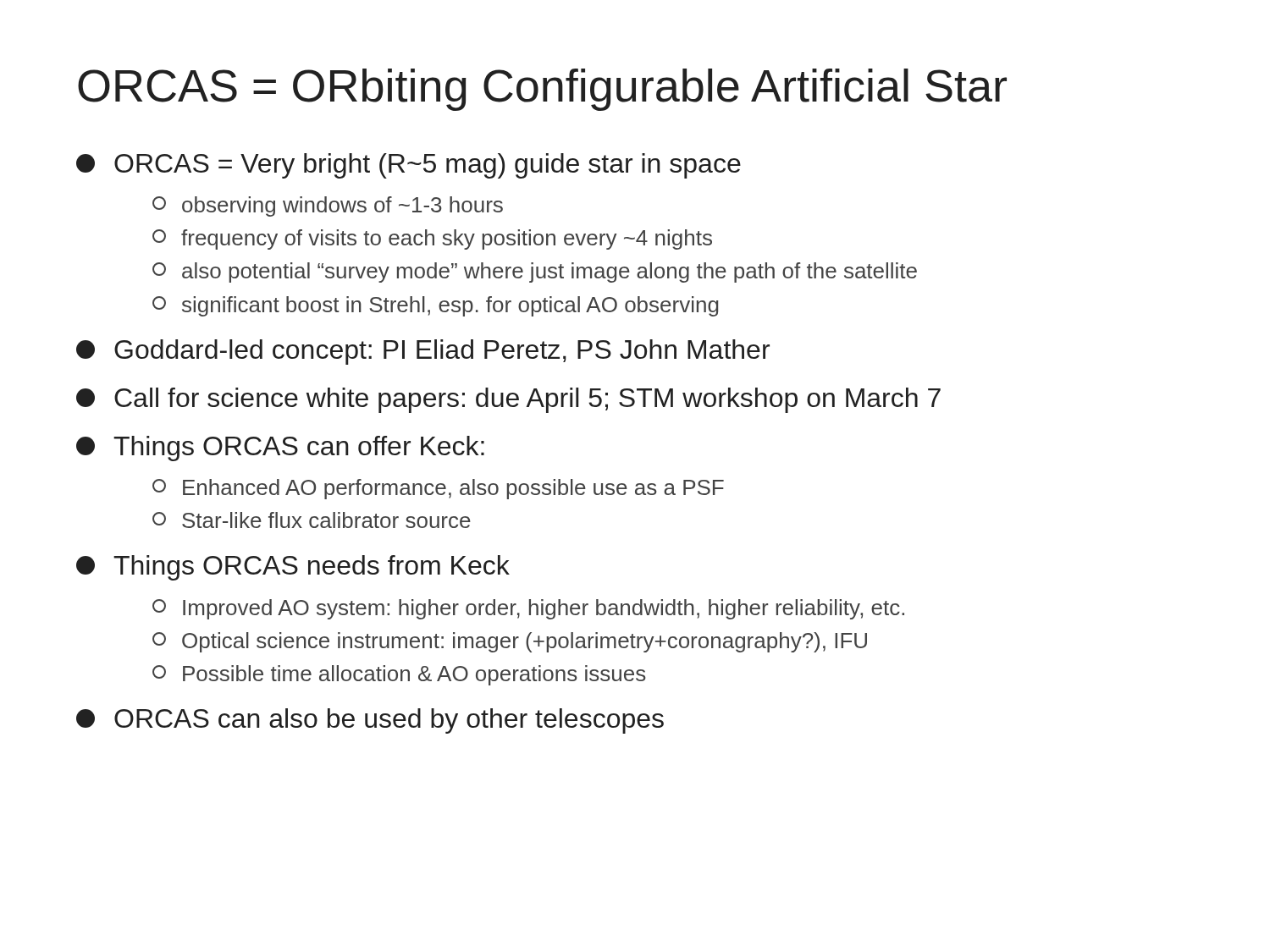The height and width of the screenshot is (952, 1270).
Task: Click on the list item with the text "Improved AO system: higher"
Action: click(635, 608)
